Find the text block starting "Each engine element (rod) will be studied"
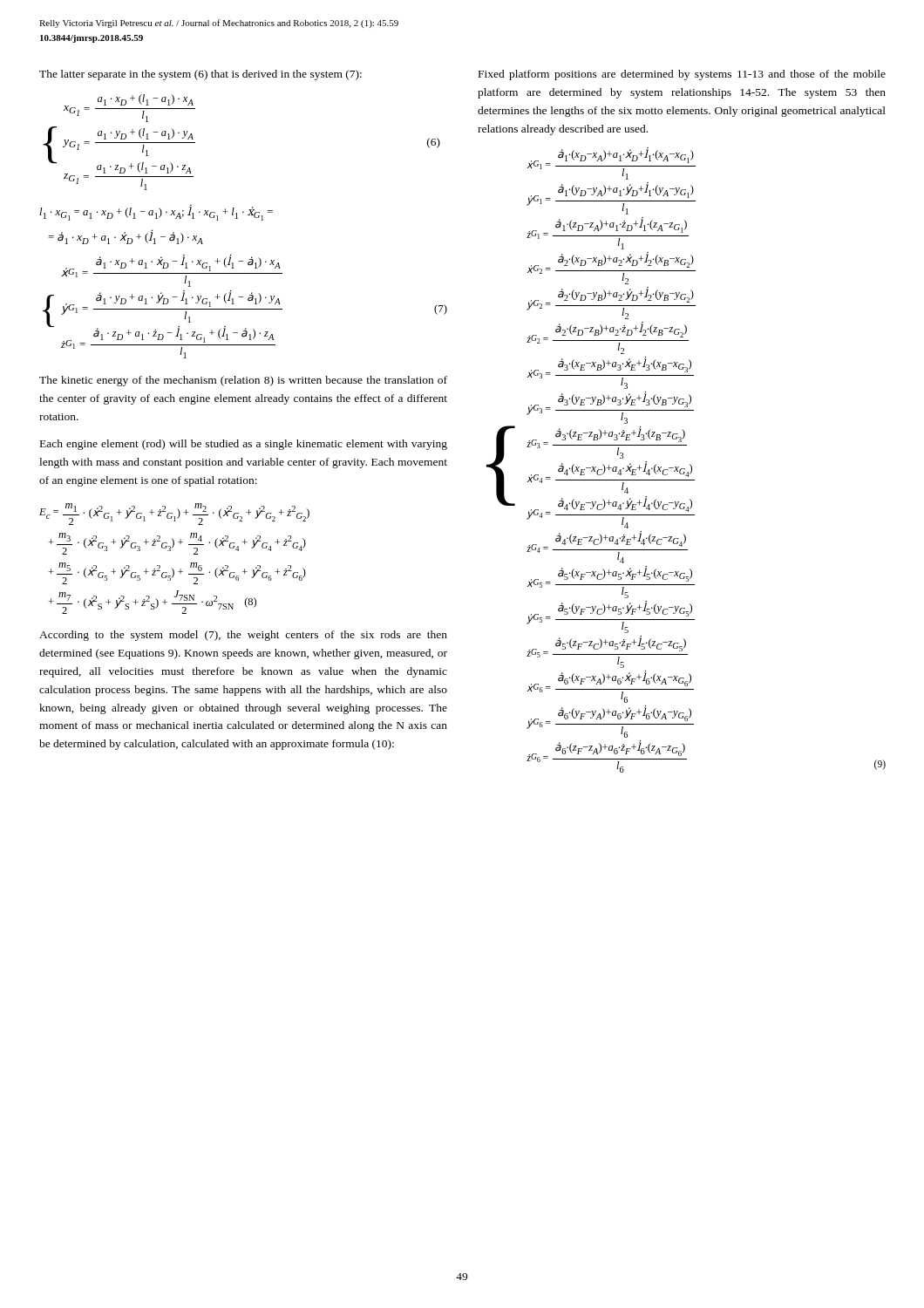924x1308 pixels. [243, 462]
